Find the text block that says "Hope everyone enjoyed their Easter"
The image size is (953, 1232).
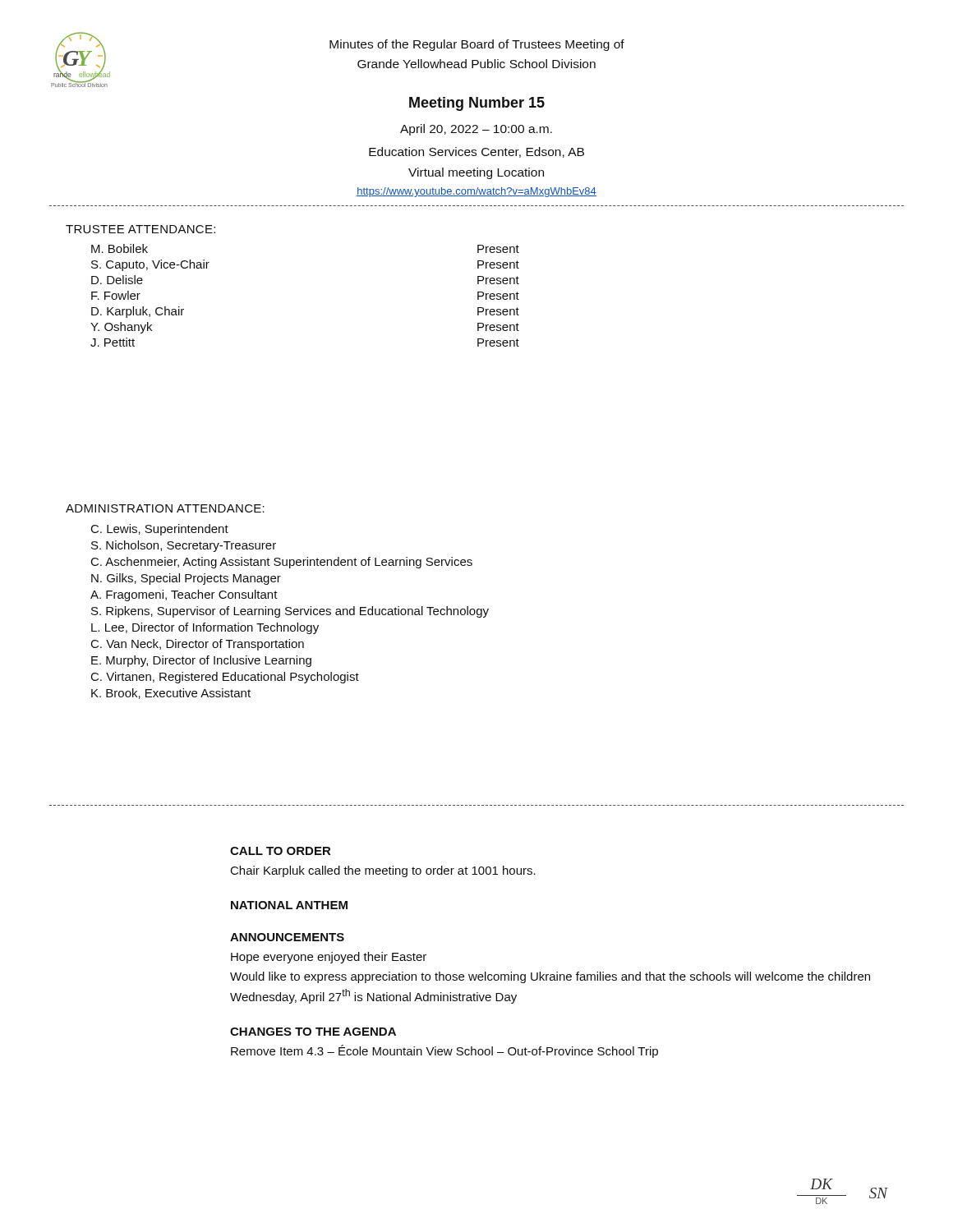tap(551, 977)
